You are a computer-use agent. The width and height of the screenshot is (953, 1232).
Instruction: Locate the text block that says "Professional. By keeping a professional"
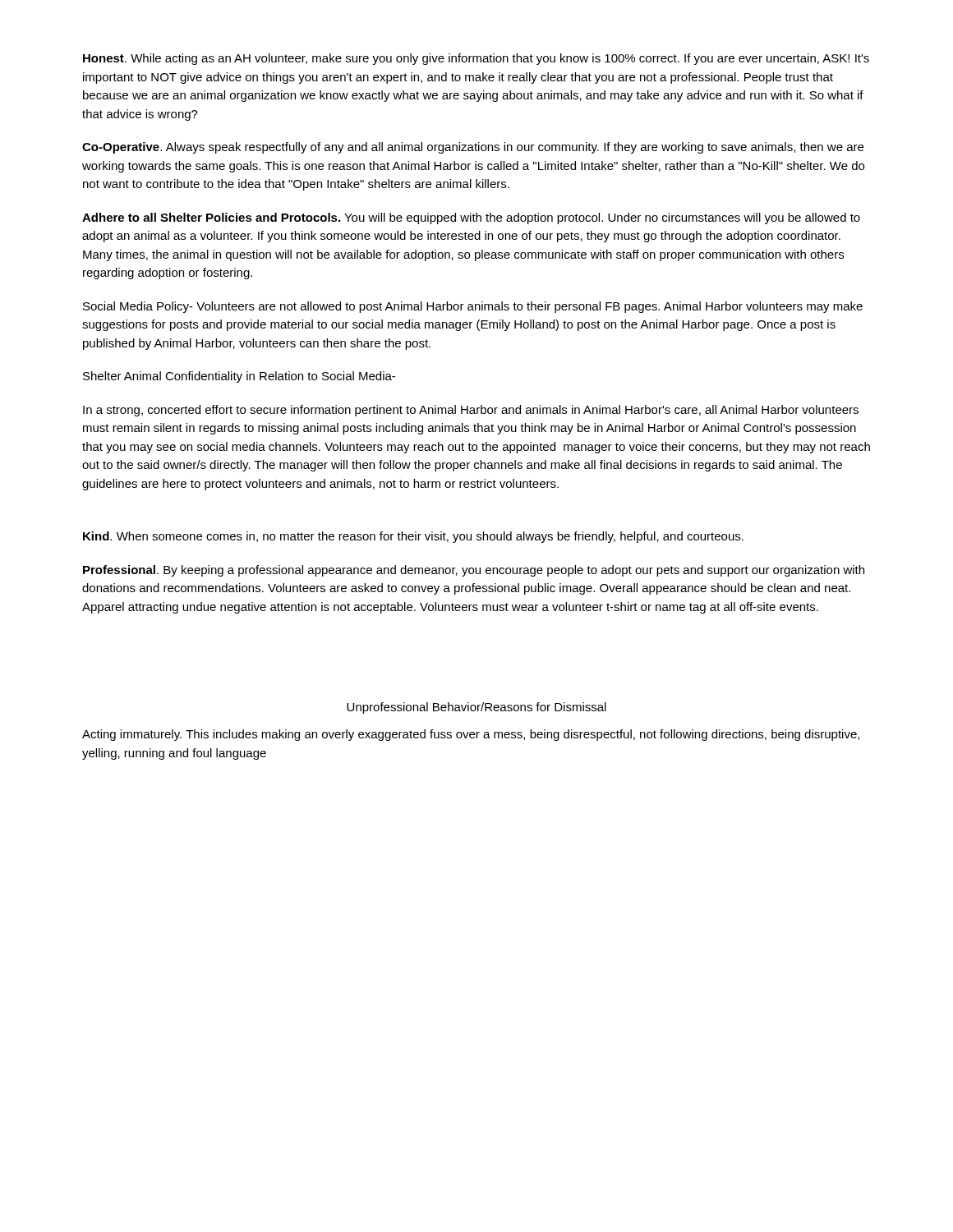[x=474, y=588]
